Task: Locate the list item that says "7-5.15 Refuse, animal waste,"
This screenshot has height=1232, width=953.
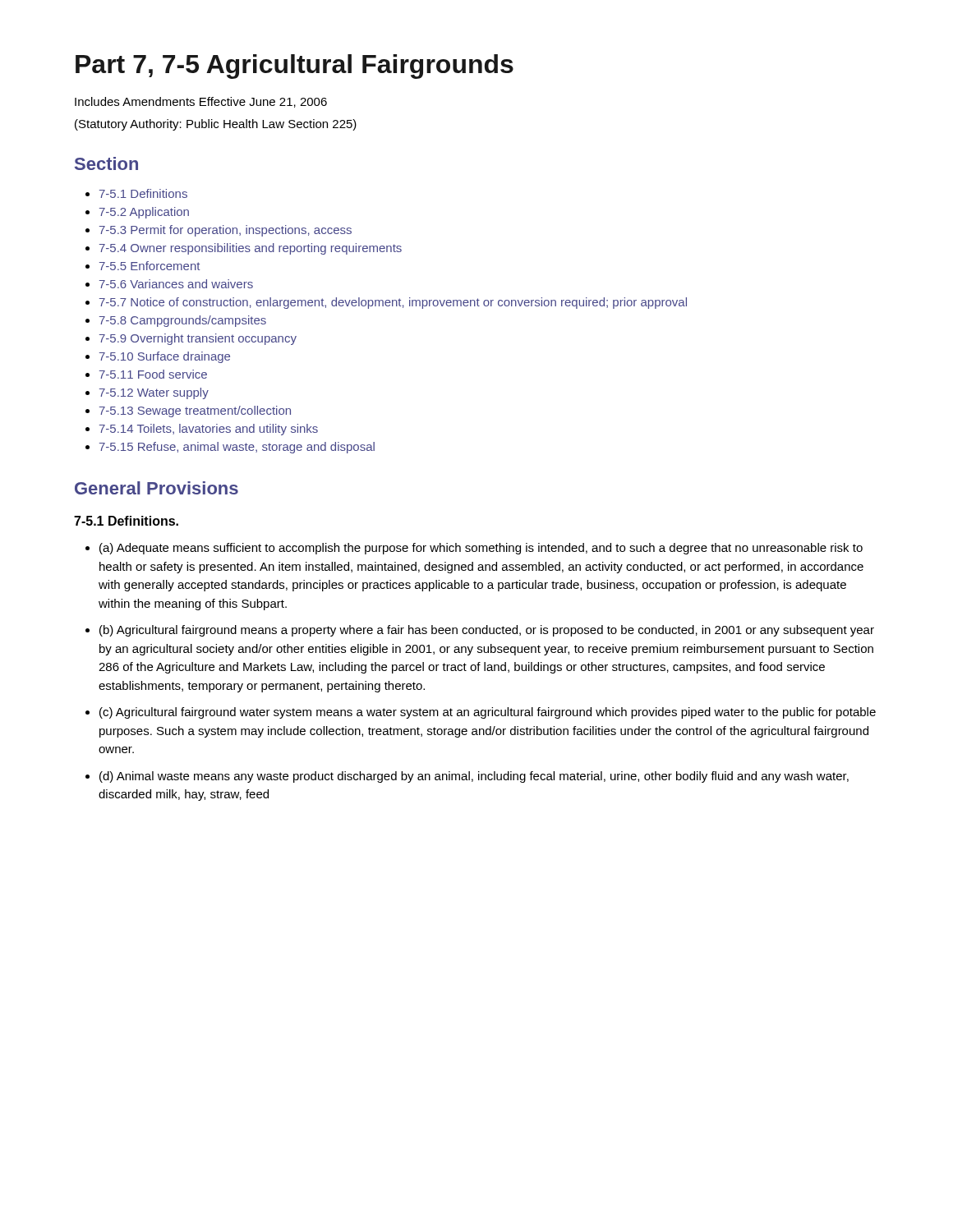Action: [x=237, y=446]
